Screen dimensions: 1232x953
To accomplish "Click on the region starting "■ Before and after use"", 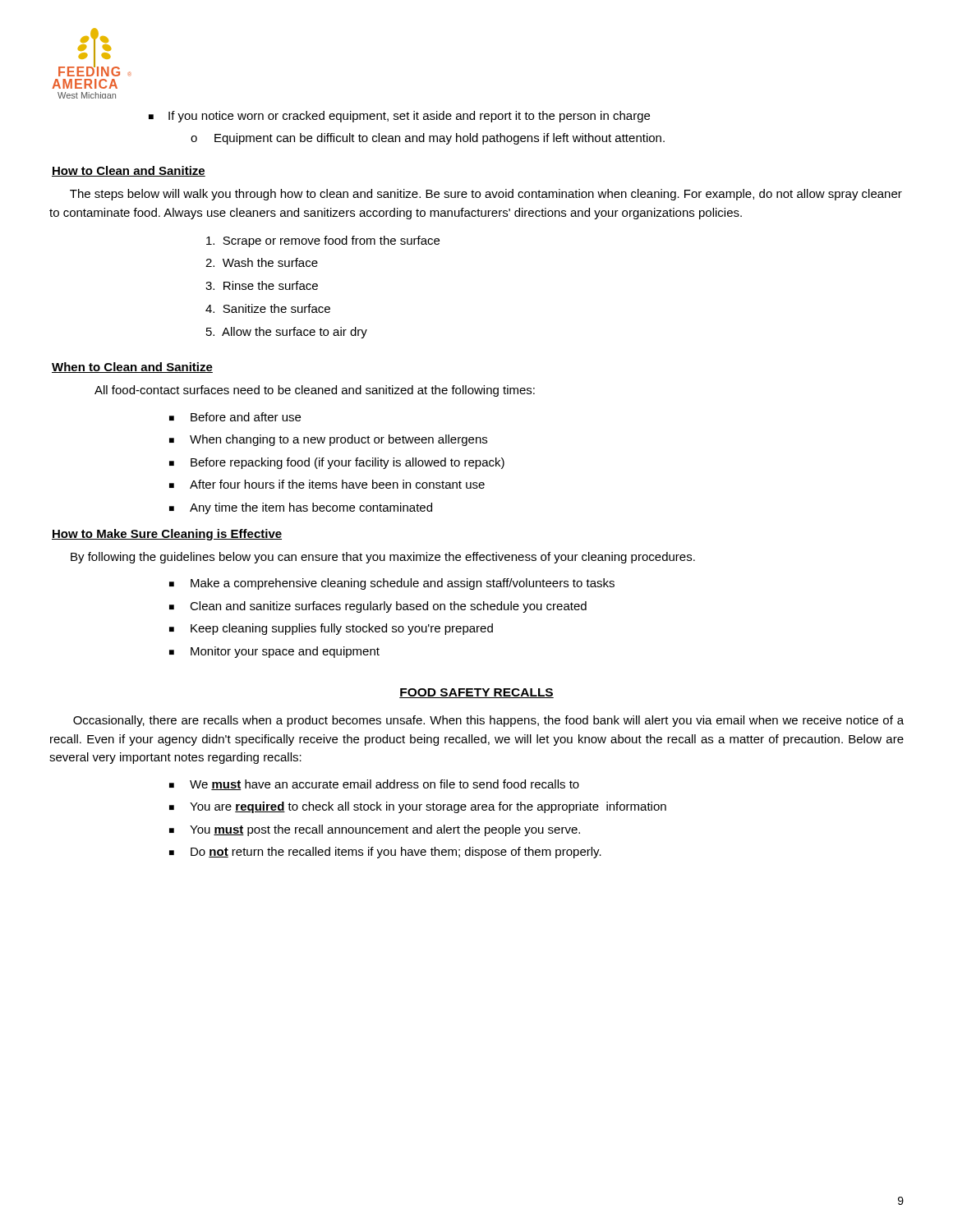I will coord(235,417).
